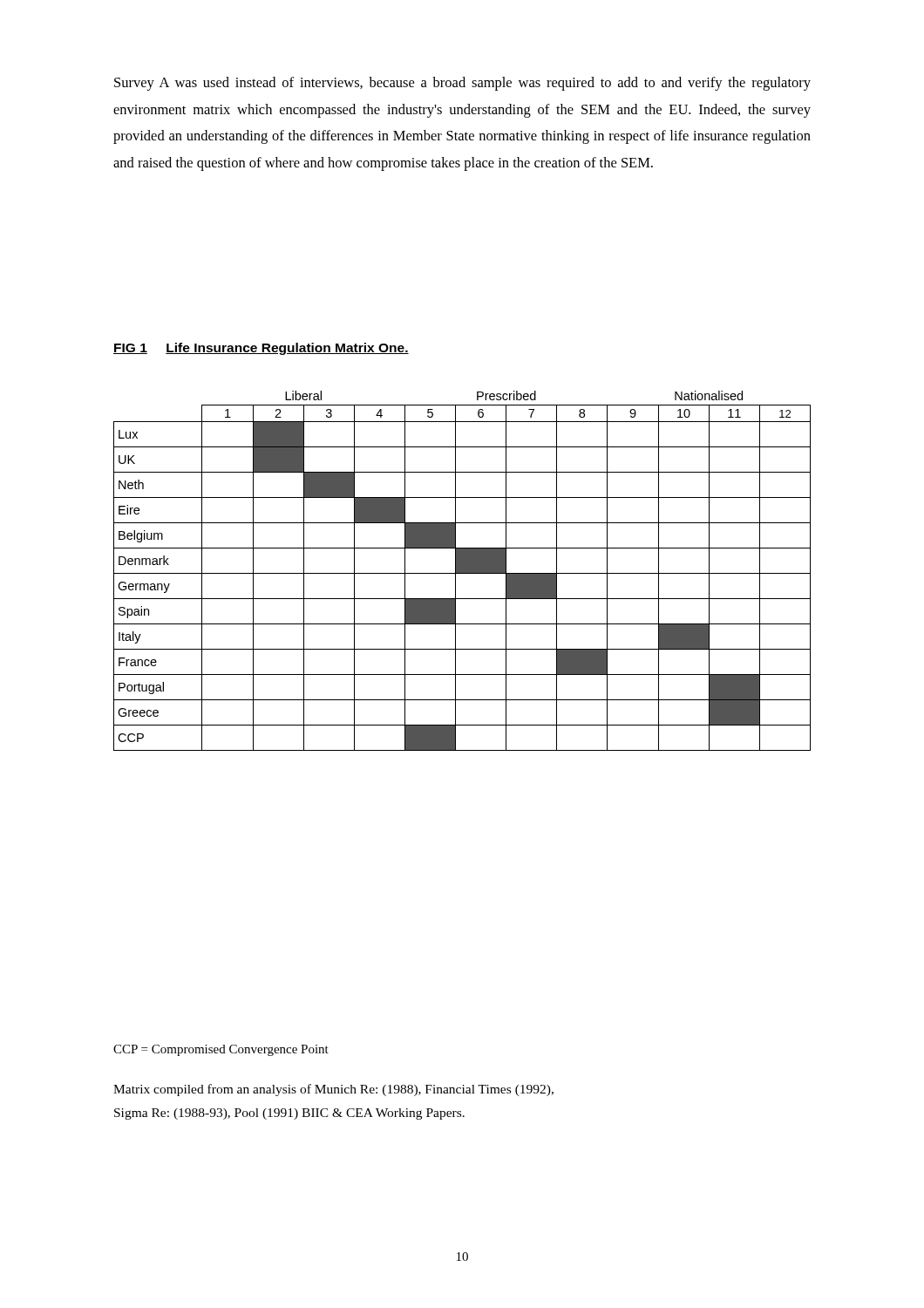This screenshot has height=1308, width=924.
Task: Find the text block starting "Survey A was used instead of interviews,"
Action: click(x=462, y=122)
